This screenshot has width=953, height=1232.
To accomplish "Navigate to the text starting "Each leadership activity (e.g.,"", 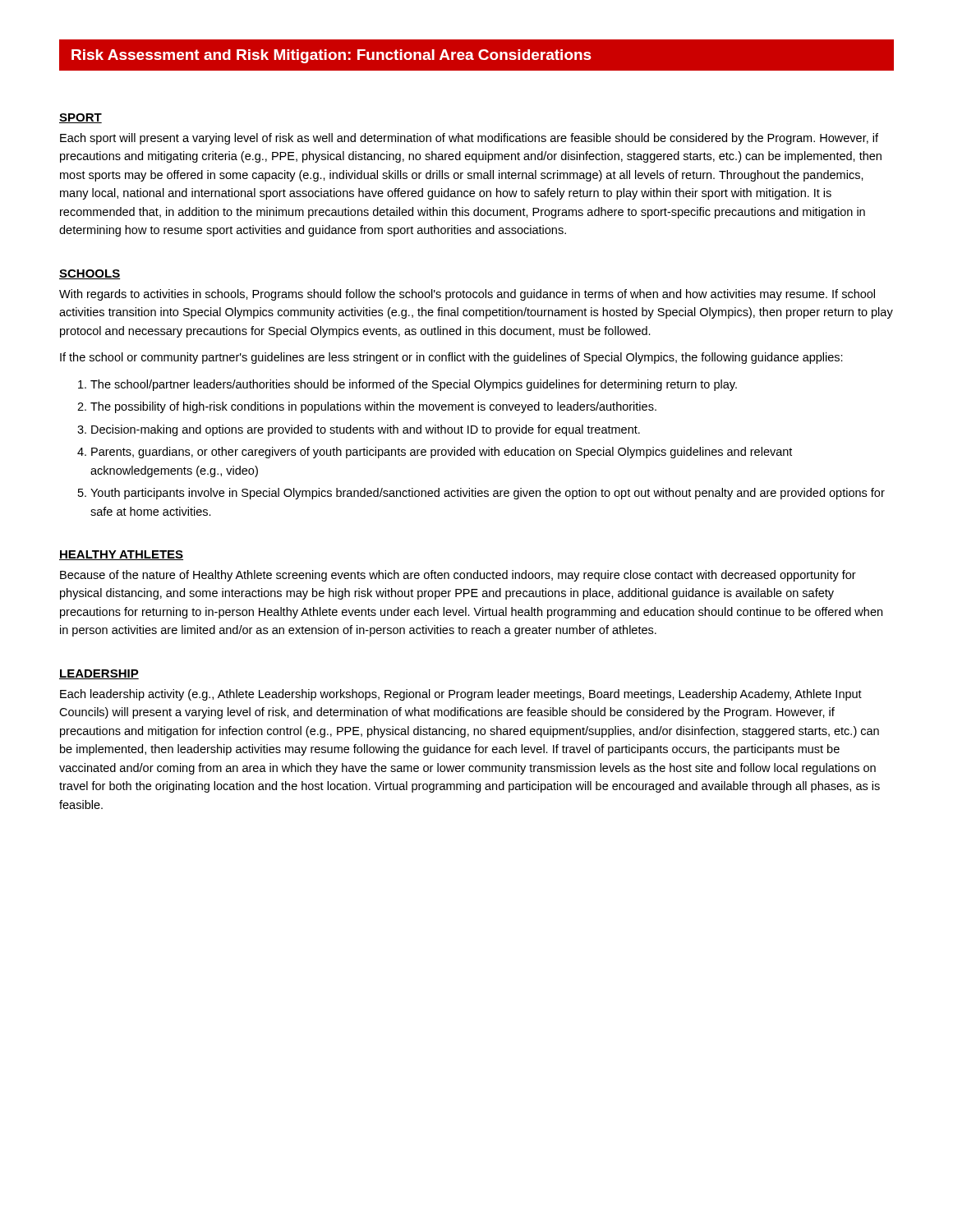I will pyautogui.click(x=470, y=749).
